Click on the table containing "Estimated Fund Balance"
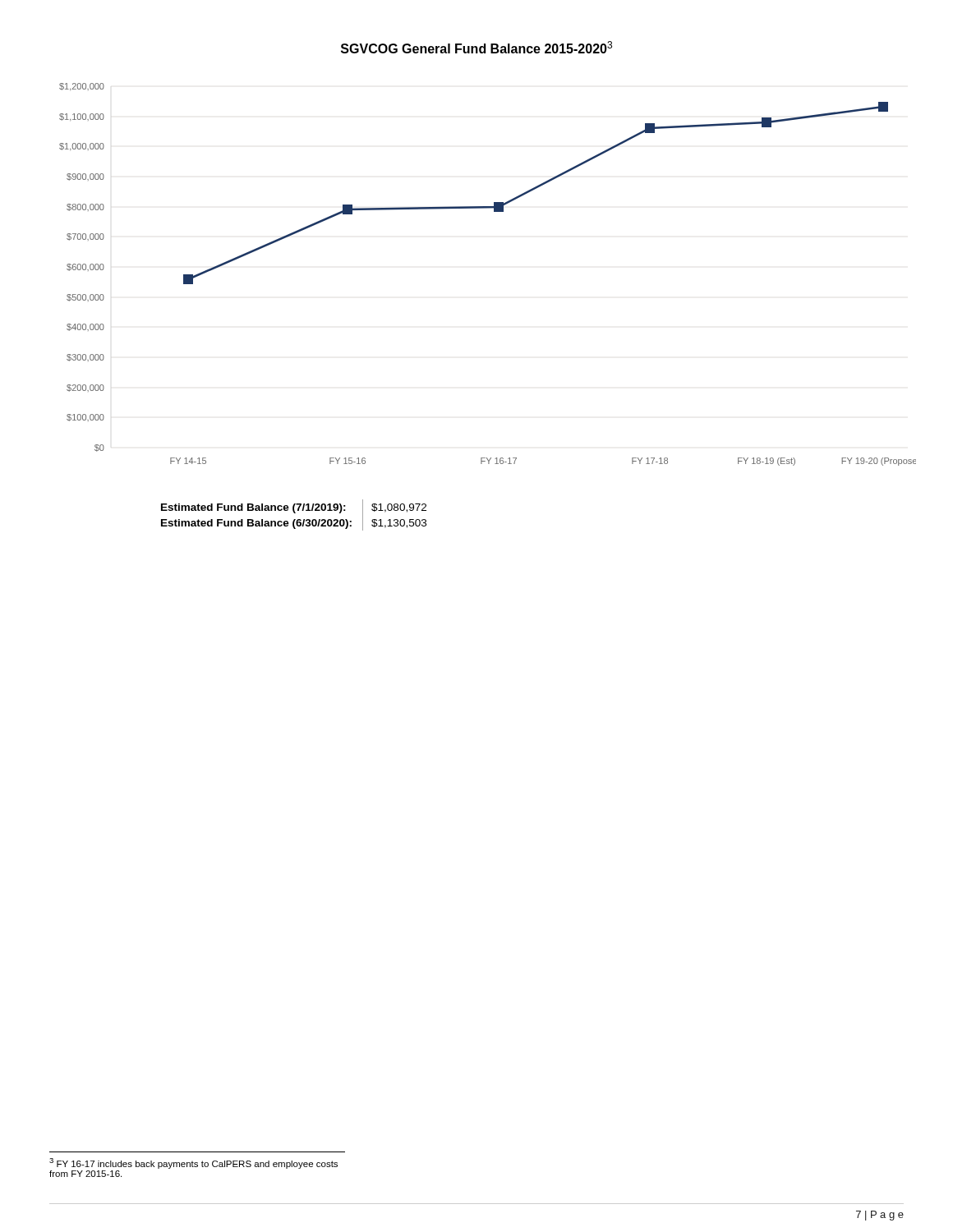Screen dimensions: 1232x953 (x=374, y=515)
